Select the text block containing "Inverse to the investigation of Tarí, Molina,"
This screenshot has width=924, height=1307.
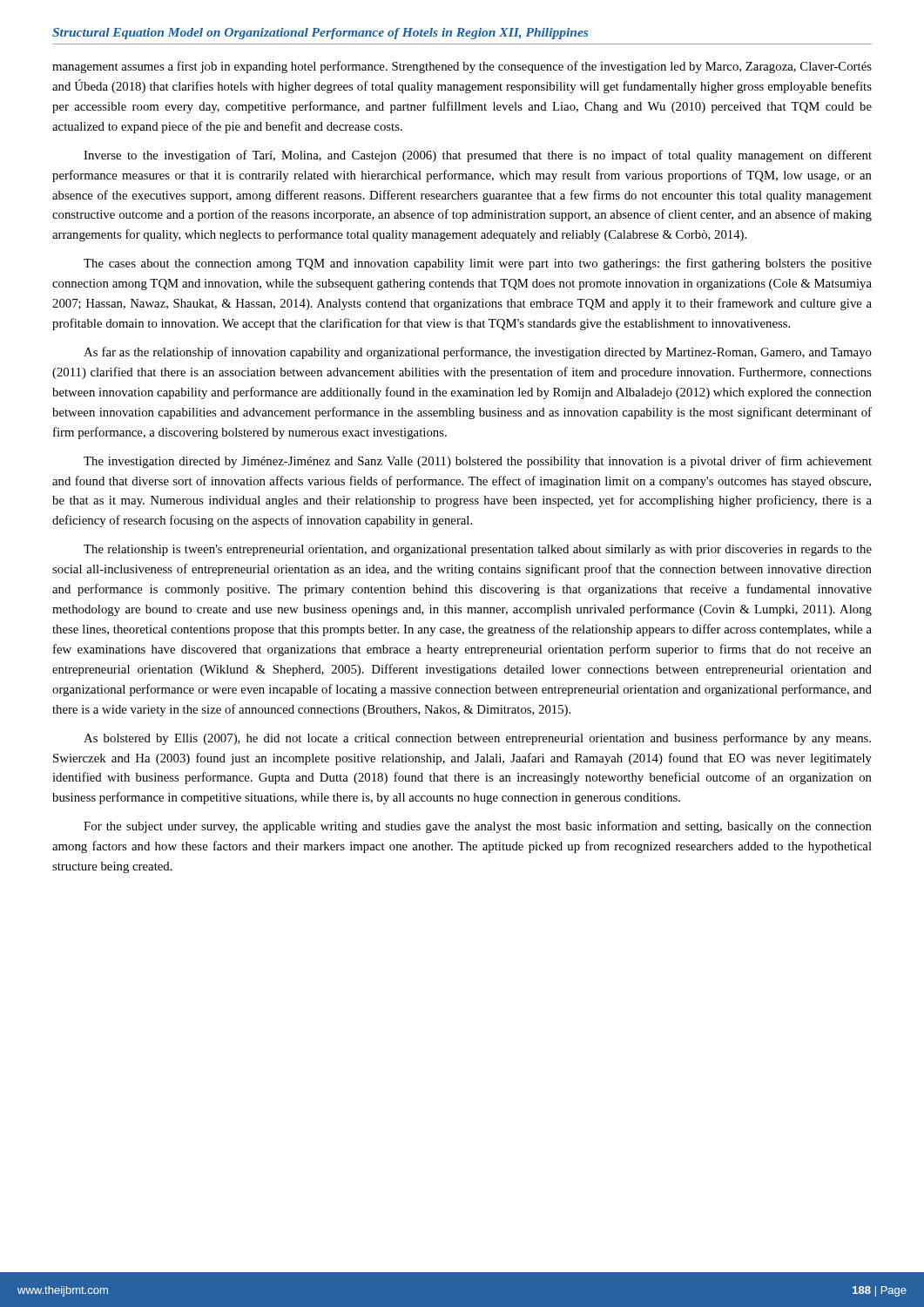point(462,195)
